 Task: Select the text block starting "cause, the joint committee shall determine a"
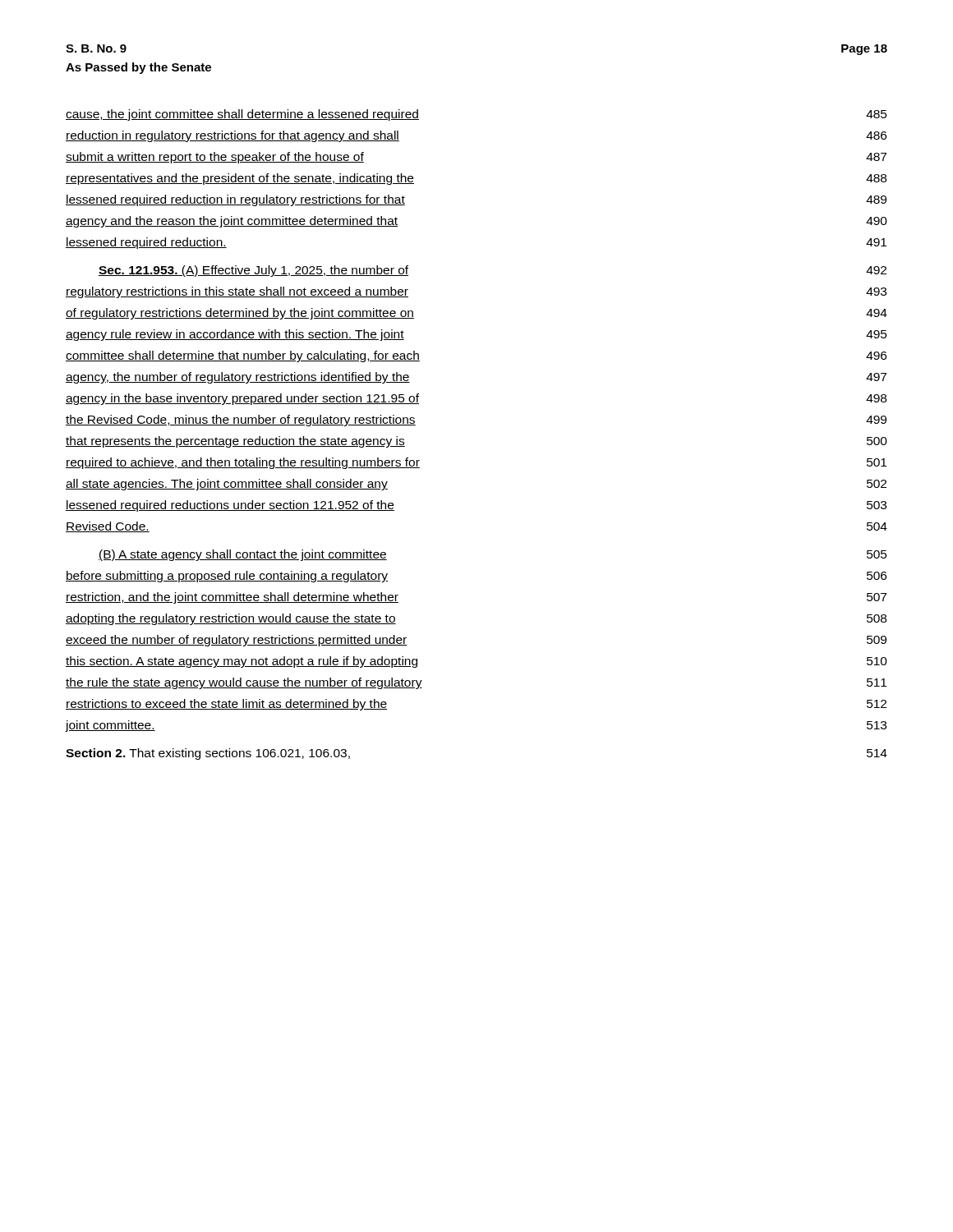coord(260,115)
